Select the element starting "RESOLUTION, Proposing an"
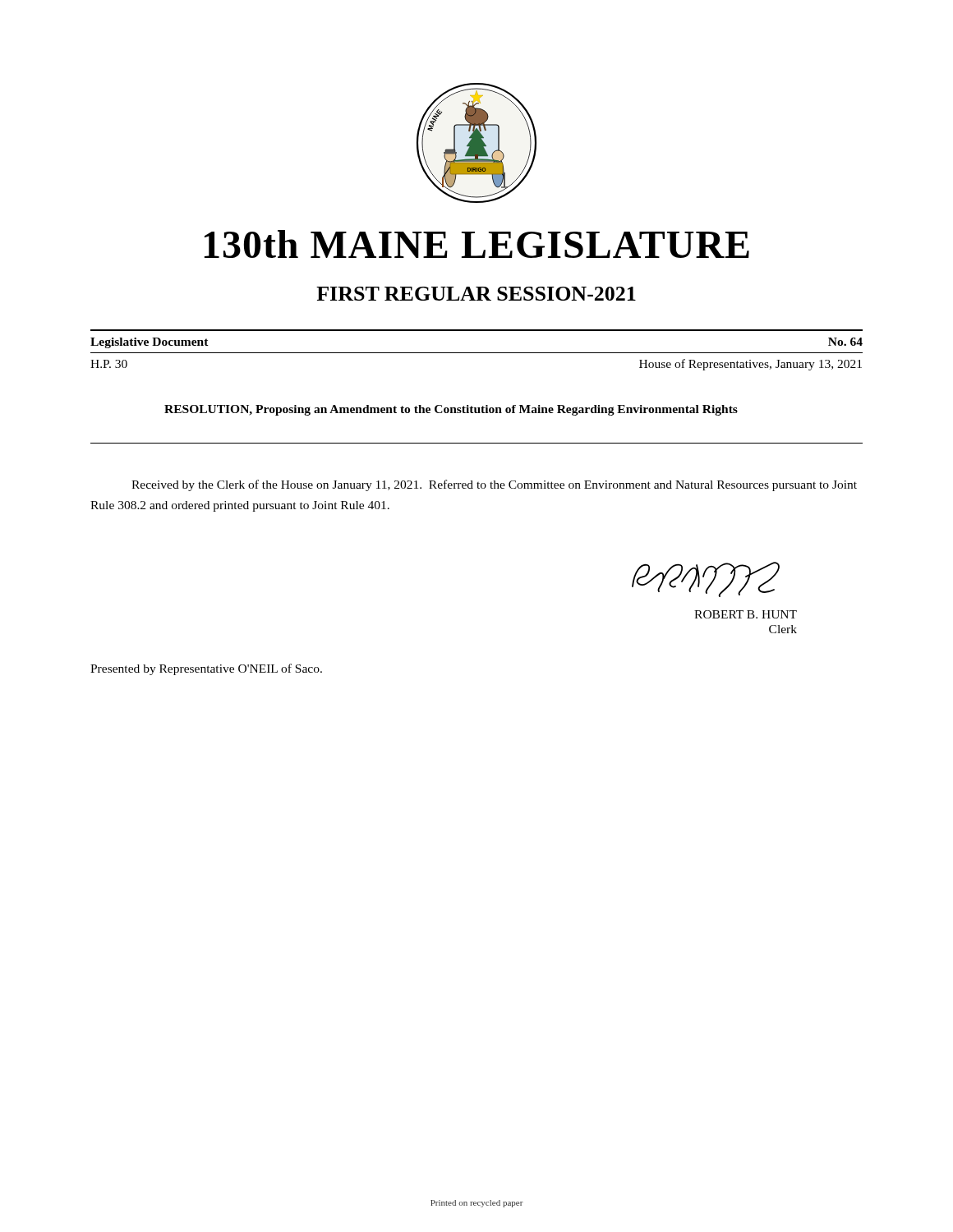Viewport: 953px width, 1232px height. [x=505, y=409]
